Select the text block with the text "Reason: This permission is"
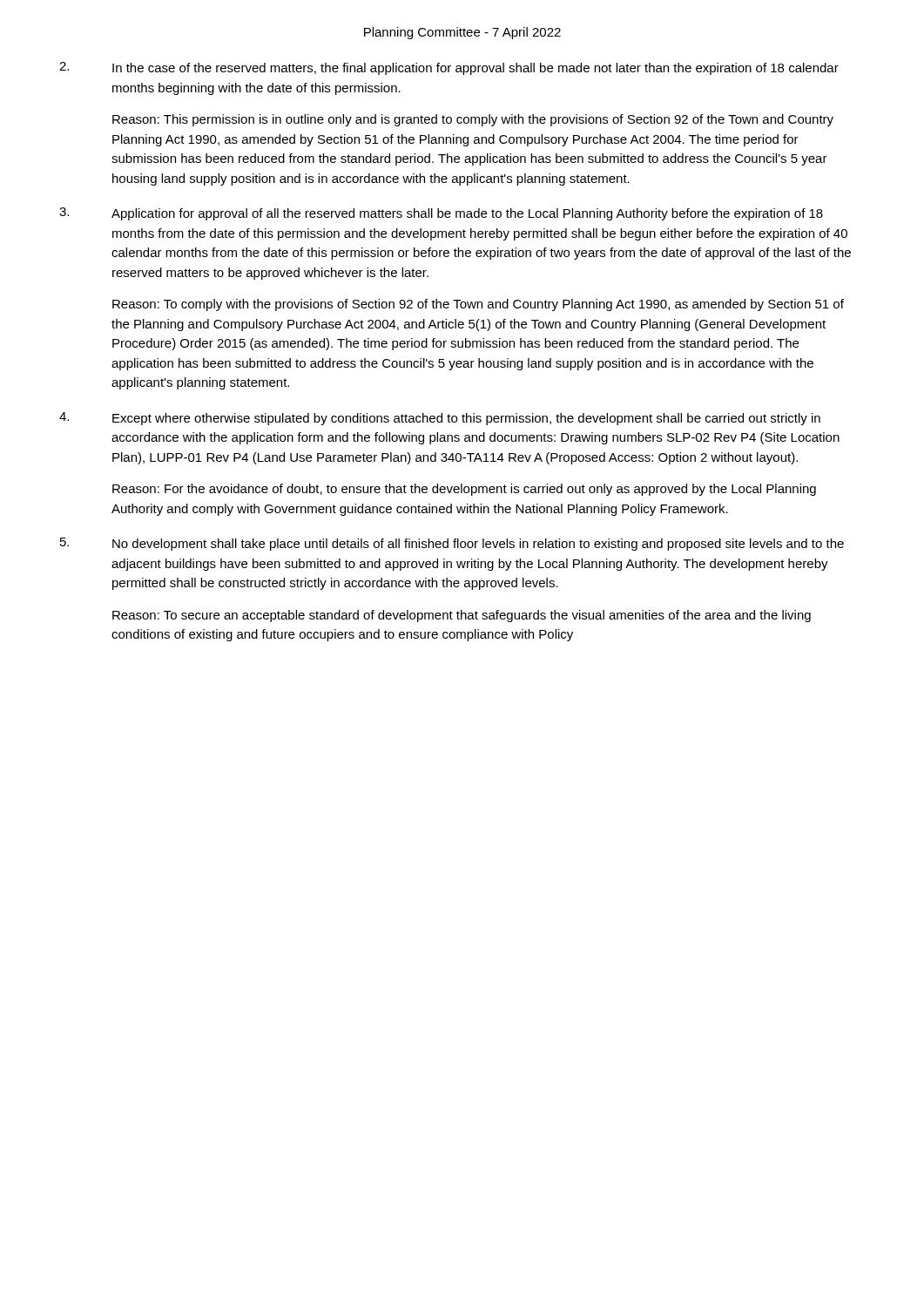 click(x=472, y=148)
